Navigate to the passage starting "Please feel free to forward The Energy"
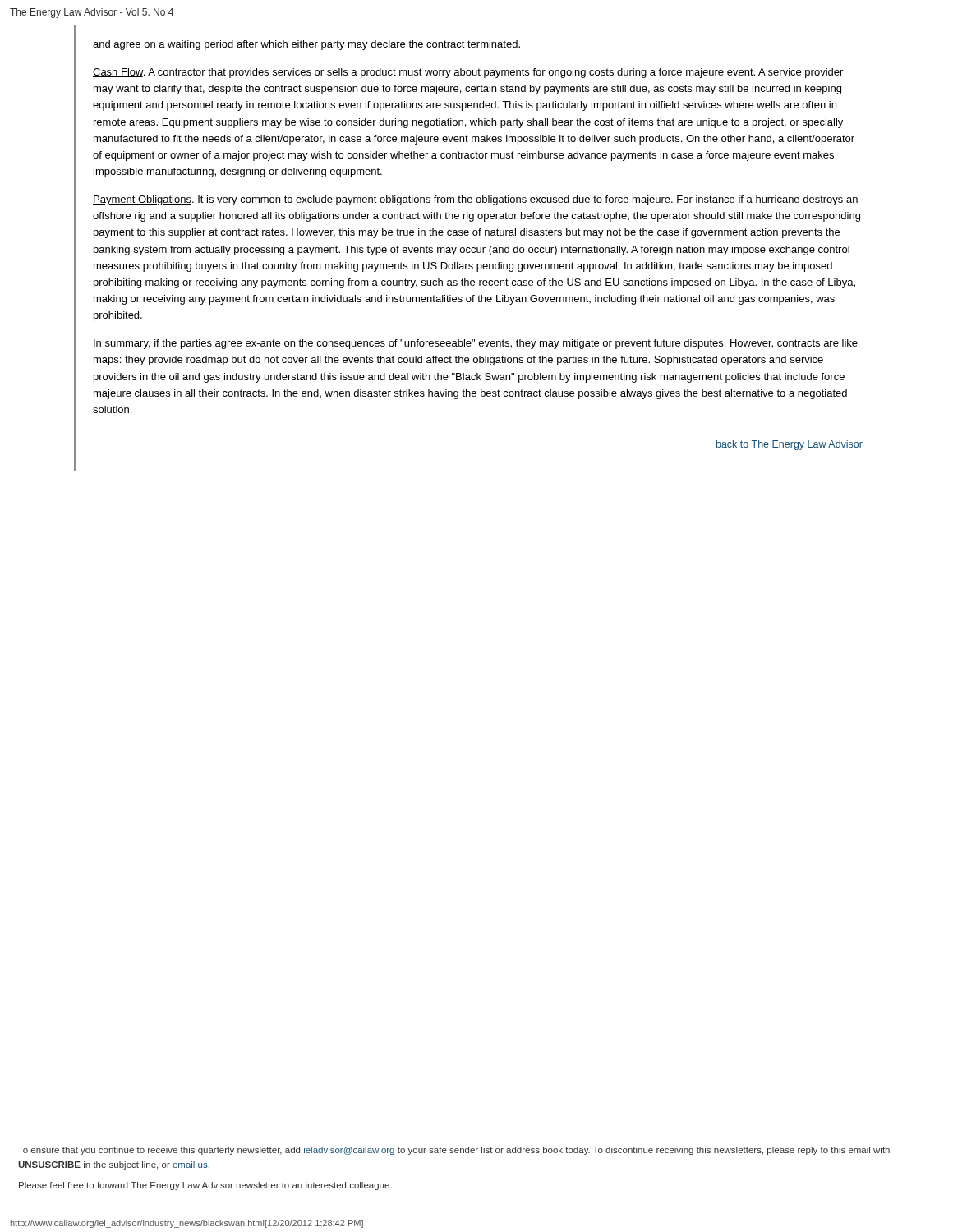953x1232 pixels. pyautogui.click(x=205, y=1185)
